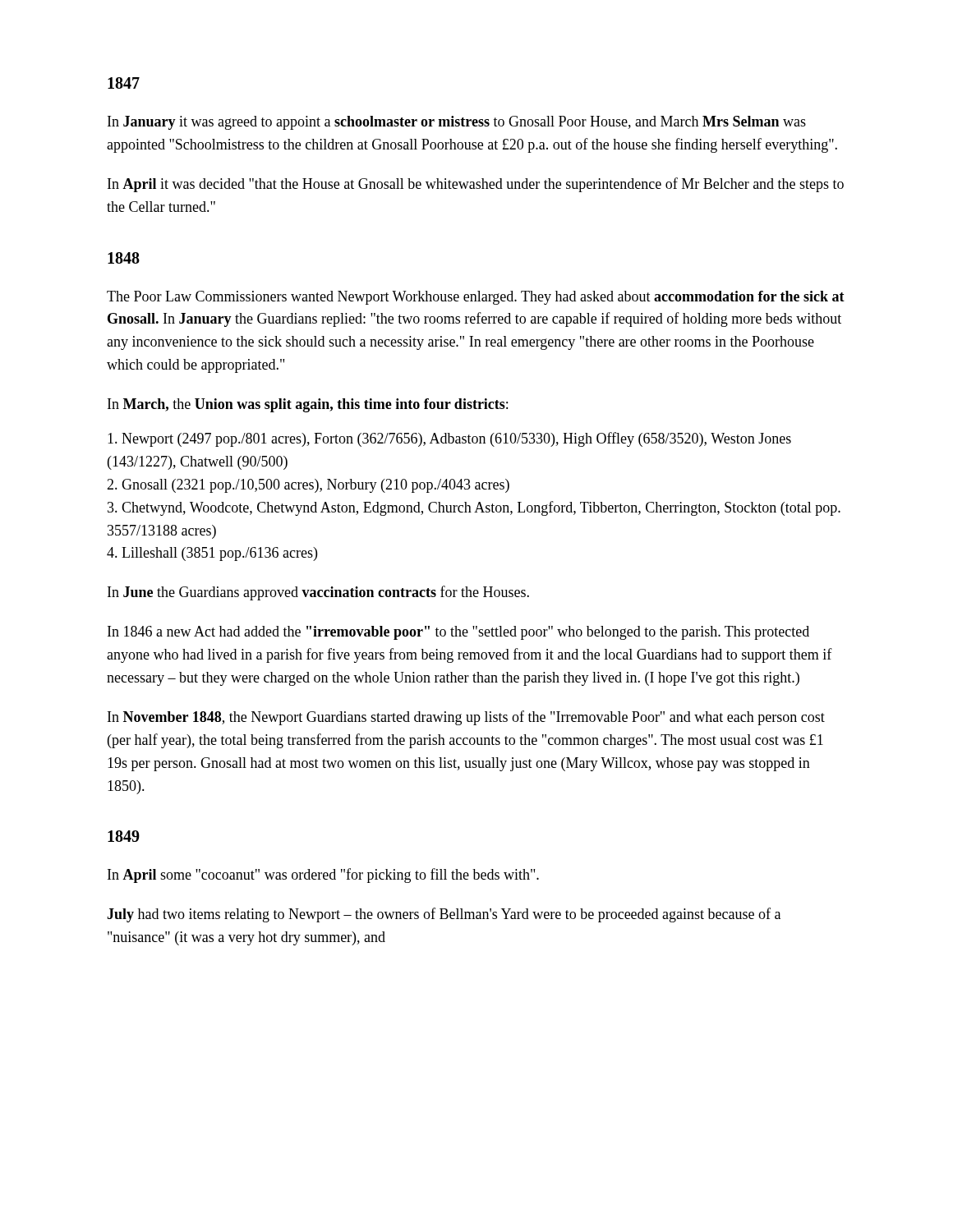
Task: Locate the text block with the text "In January it"
Action: tap(472, 133)
